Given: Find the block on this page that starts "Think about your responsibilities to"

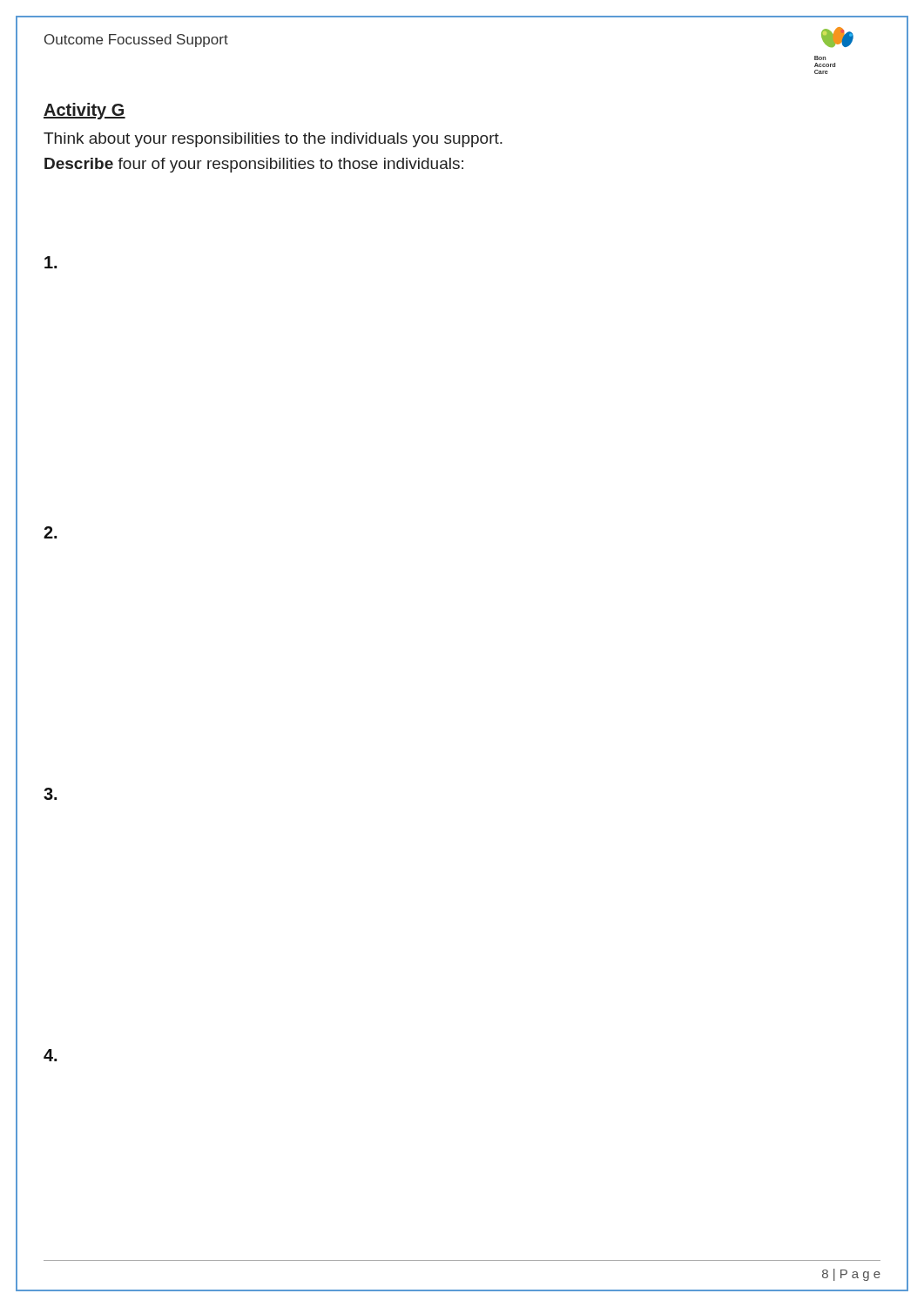Looking at the screenshot, I should pos(273,151).
